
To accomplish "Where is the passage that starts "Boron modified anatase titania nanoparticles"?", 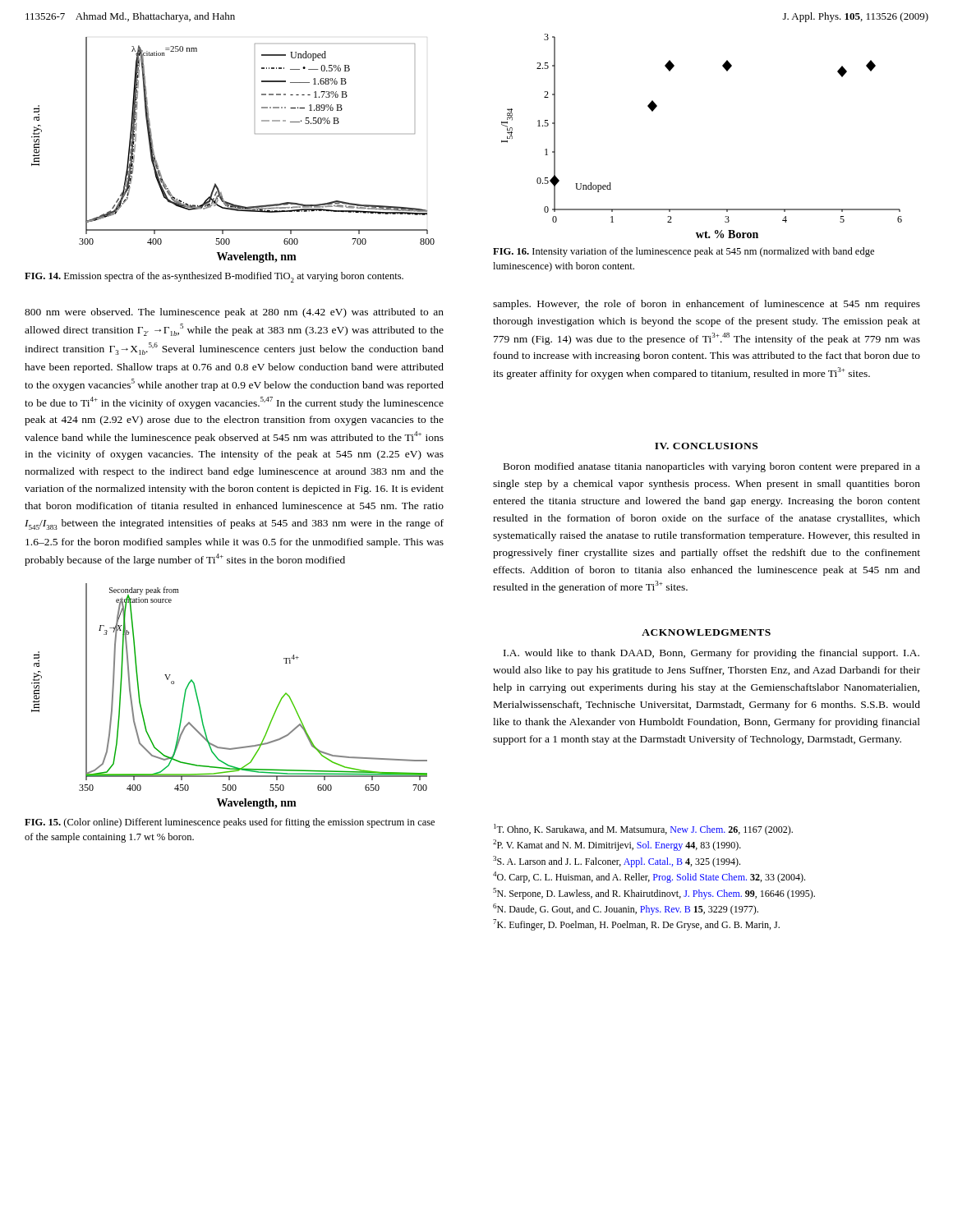I will pyautogui.click(x=707, y=527).
